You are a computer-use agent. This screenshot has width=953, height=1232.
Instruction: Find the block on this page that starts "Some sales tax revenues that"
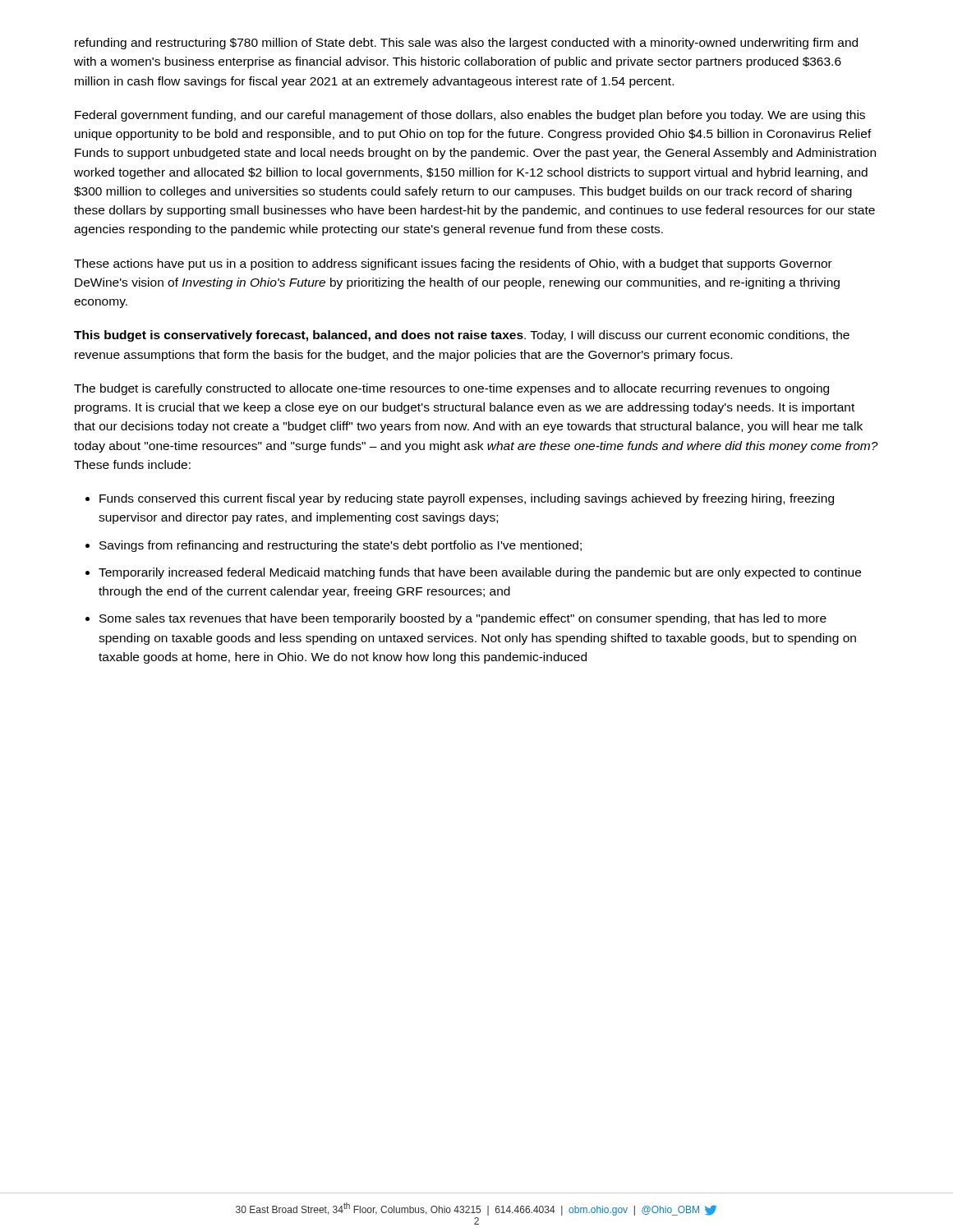pos(478,637)
